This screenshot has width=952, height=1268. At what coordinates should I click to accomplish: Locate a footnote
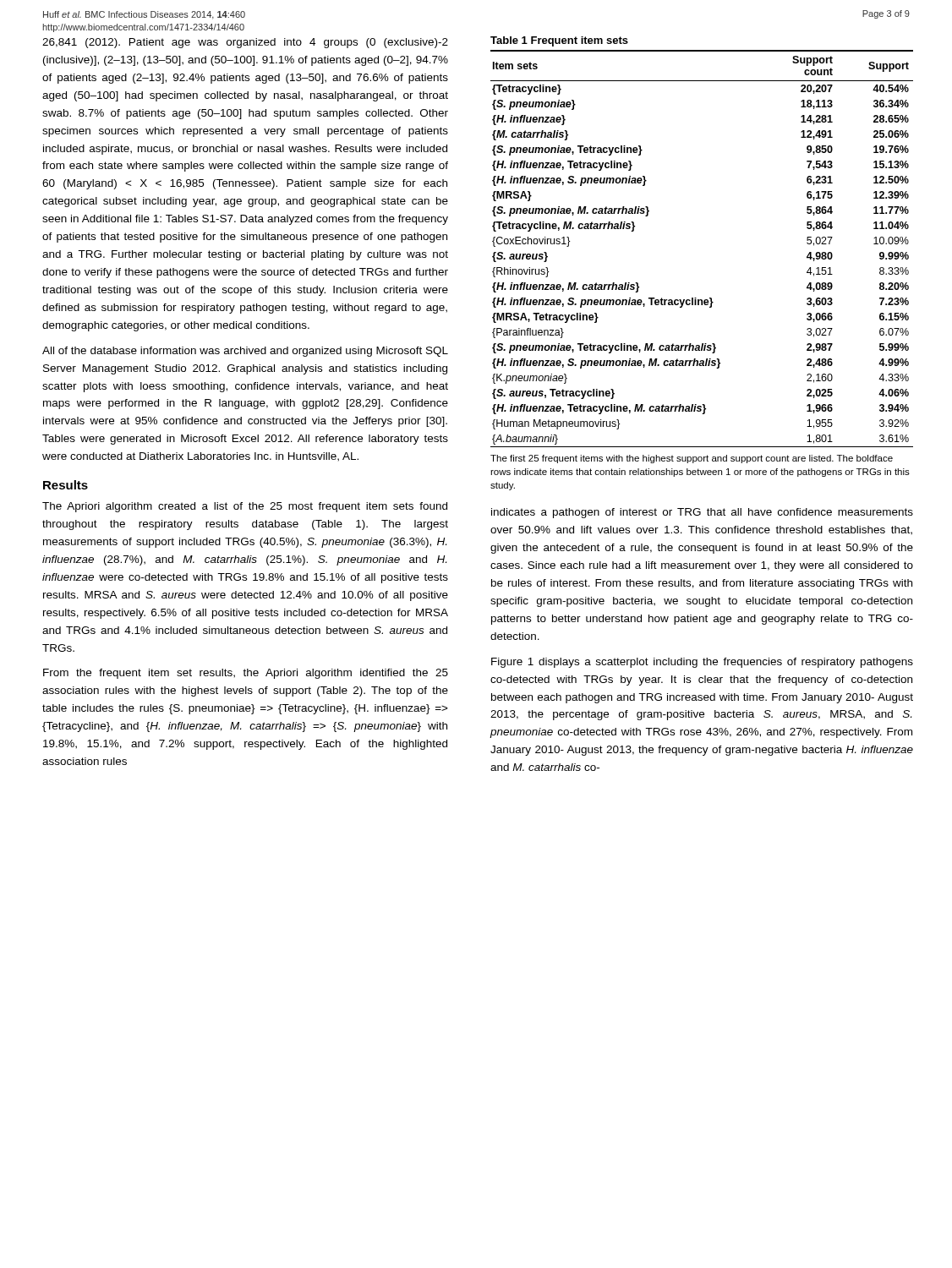click(x=700, y=472)
